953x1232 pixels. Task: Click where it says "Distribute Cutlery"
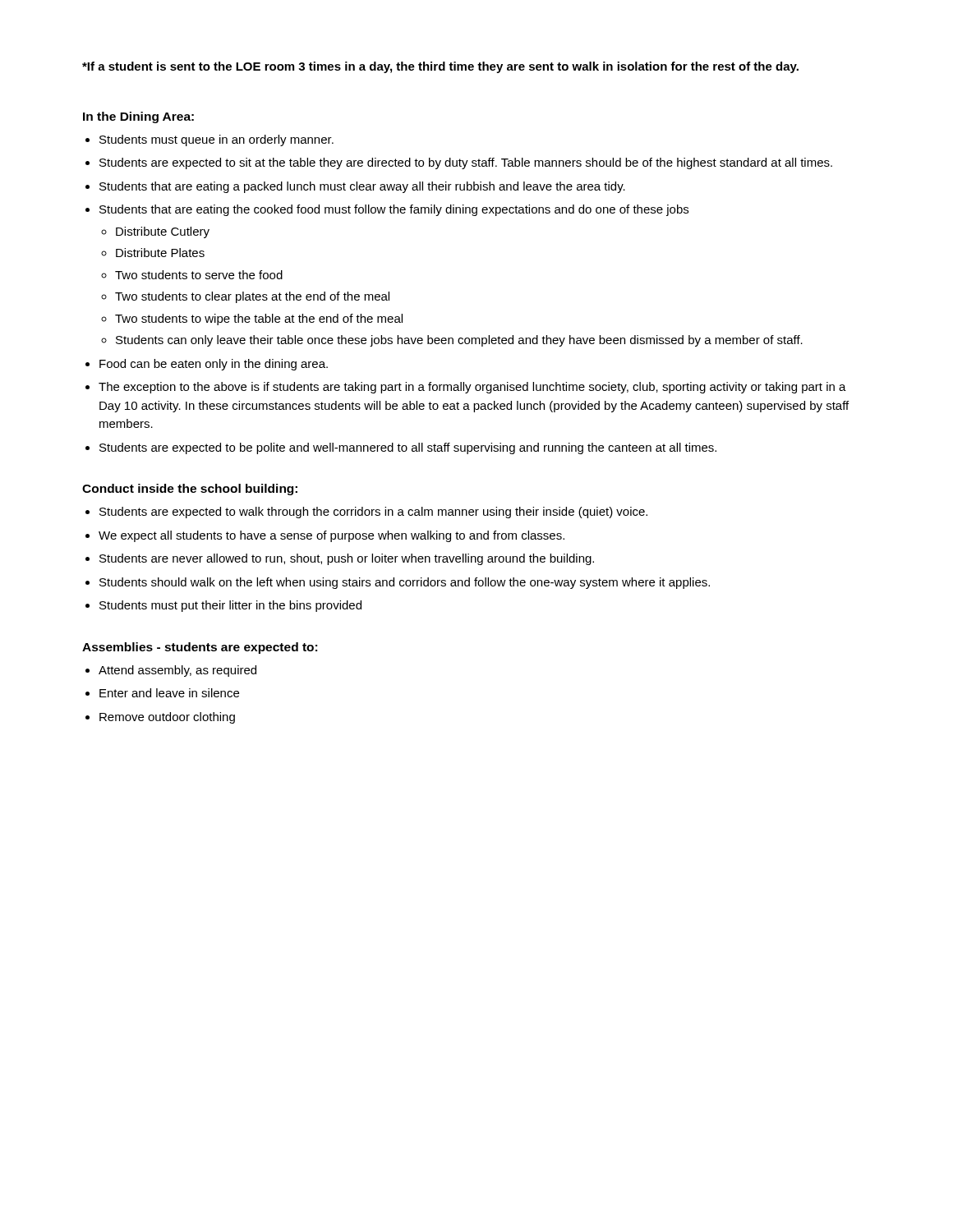pyautogui.click(x=162, y=231)
